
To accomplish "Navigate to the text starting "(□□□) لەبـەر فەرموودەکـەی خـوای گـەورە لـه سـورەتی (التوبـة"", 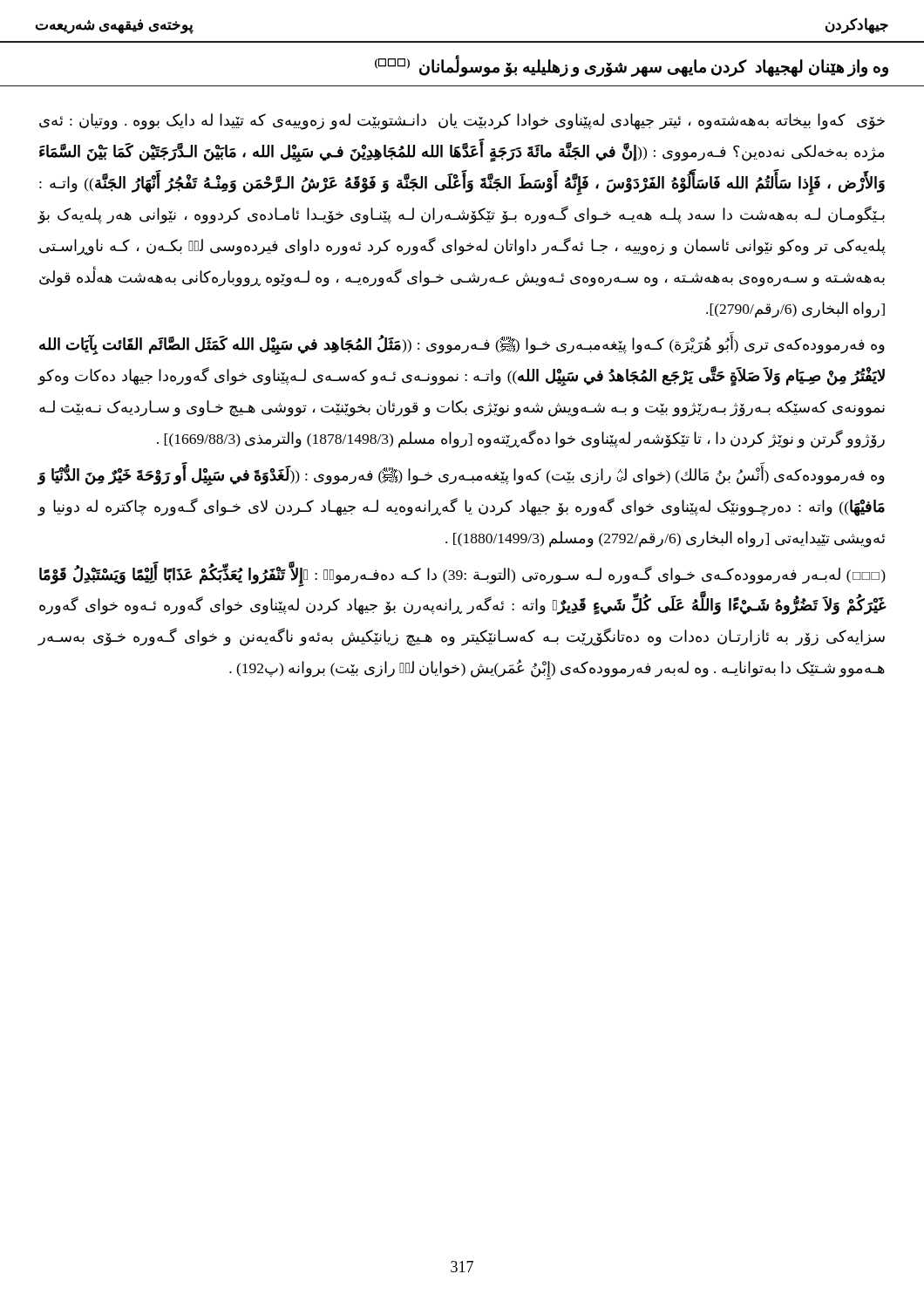I will pyautogui.click(x=462, y=622).
